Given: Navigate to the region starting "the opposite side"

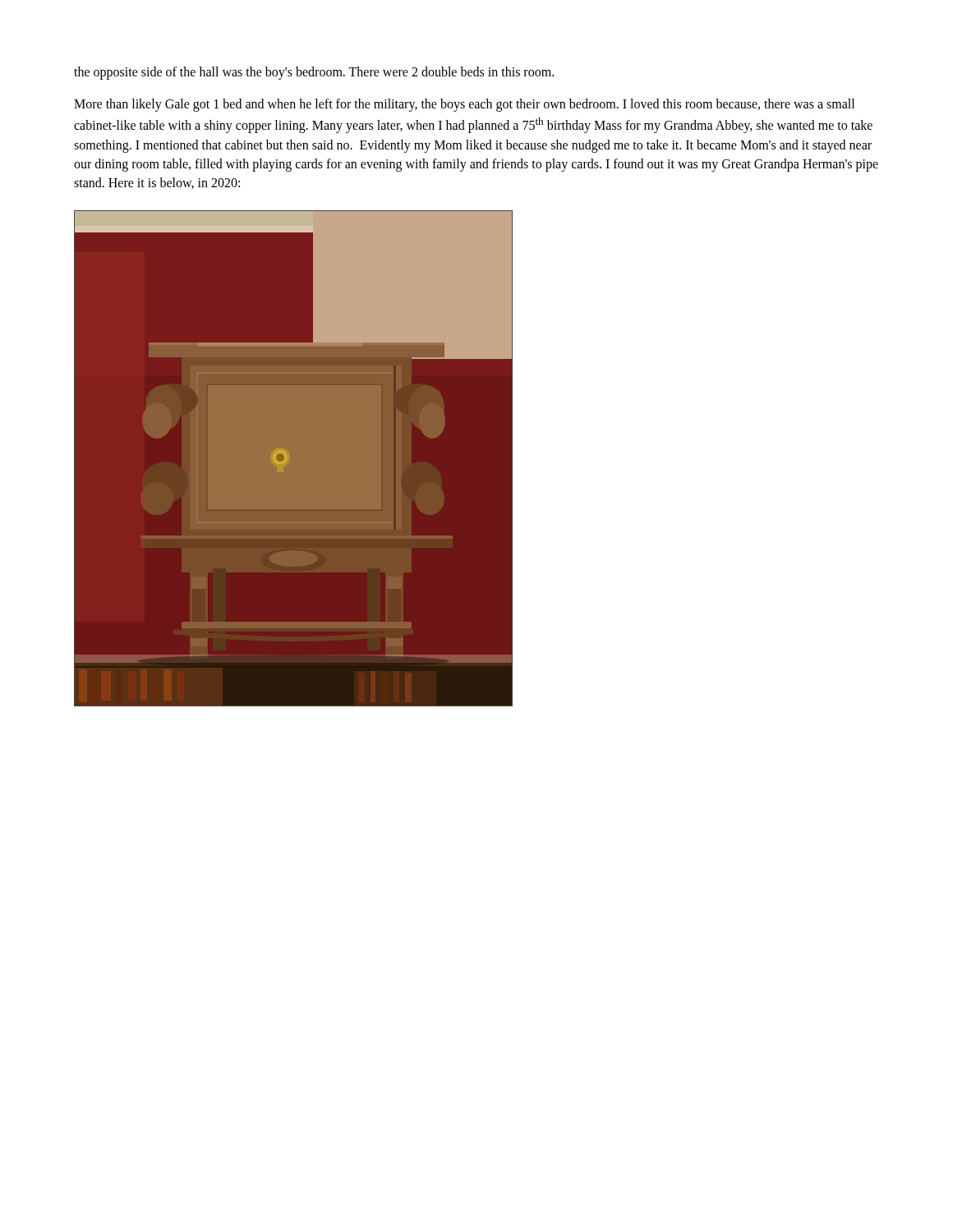Looking at the screenshot, I should tap(476, 128).
